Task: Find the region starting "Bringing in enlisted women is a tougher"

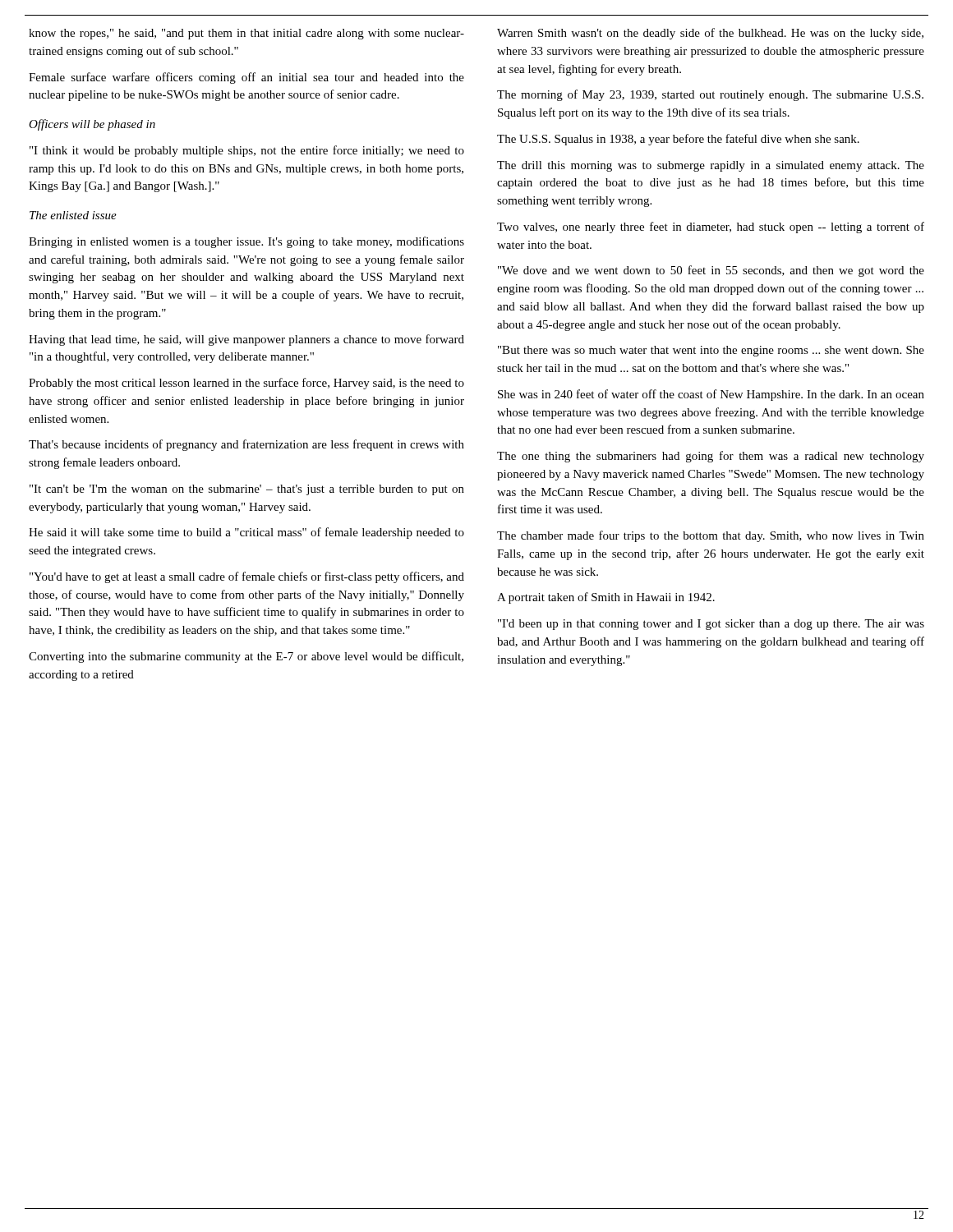Action: click(x=246, y=278)
